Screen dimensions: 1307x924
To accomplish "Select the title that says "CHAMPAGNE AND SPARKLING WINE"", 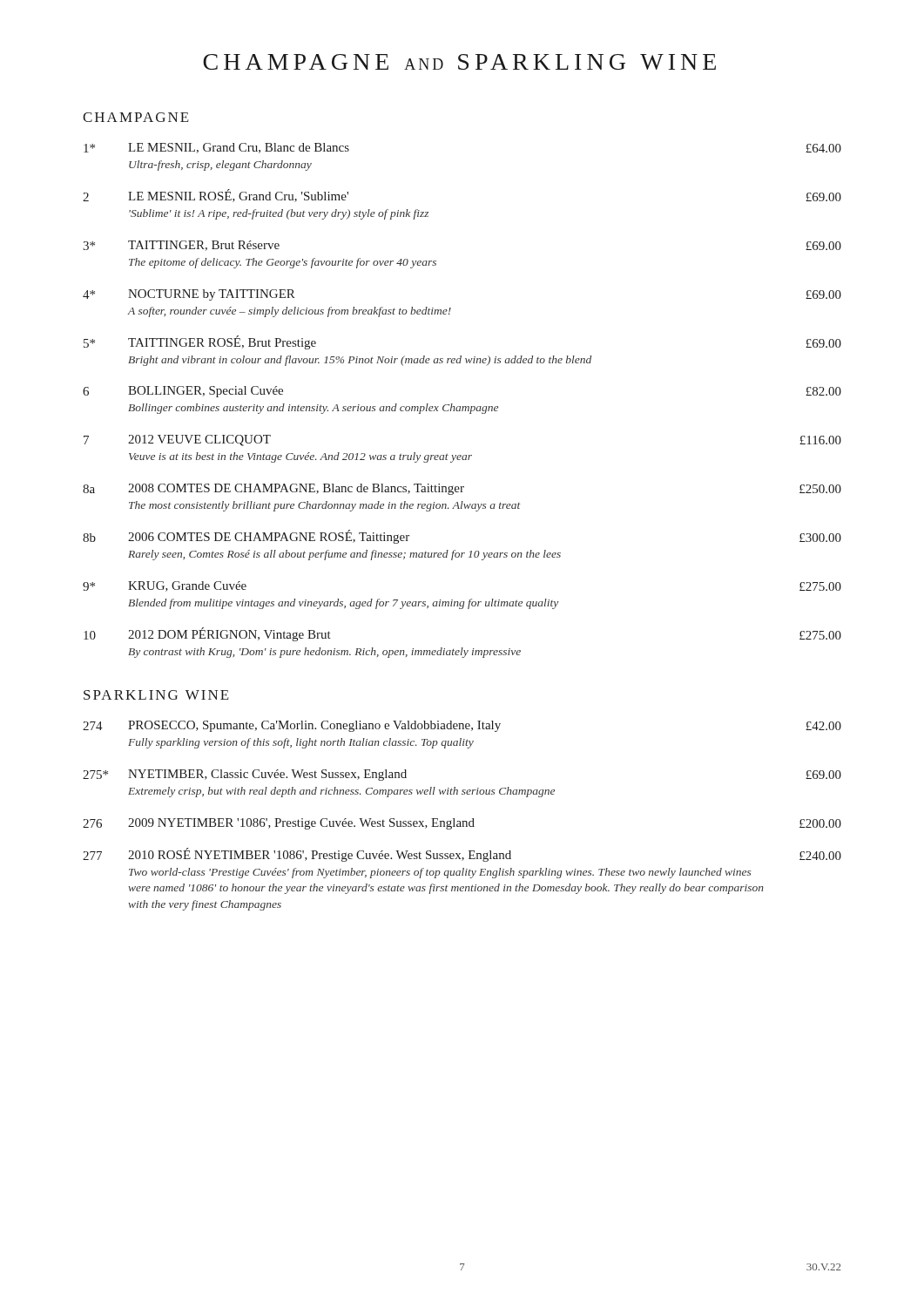I will coord(462,61).
